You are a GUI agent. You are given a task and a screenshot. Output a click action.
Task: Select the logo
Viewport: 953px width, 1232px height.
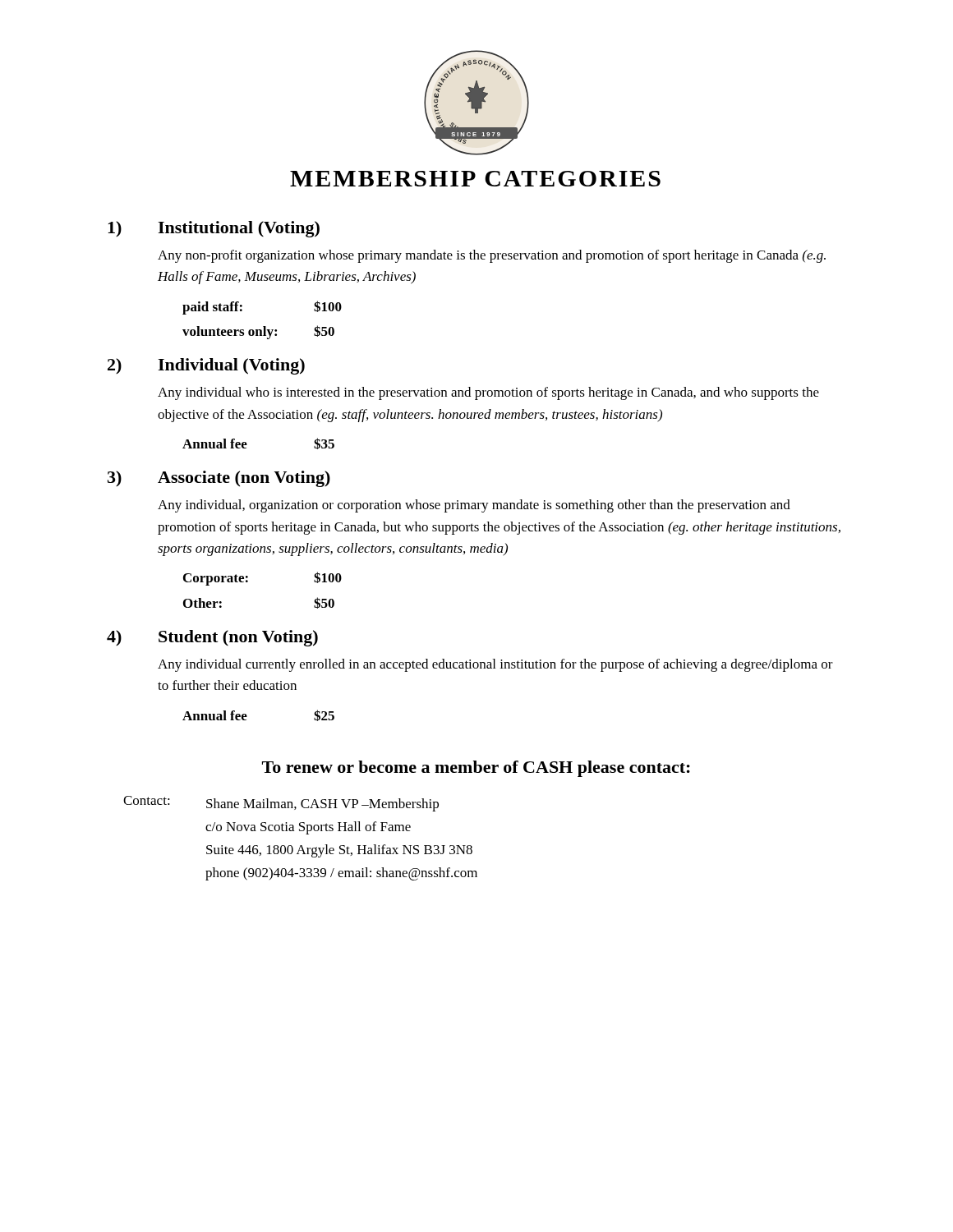pos(476,103)
